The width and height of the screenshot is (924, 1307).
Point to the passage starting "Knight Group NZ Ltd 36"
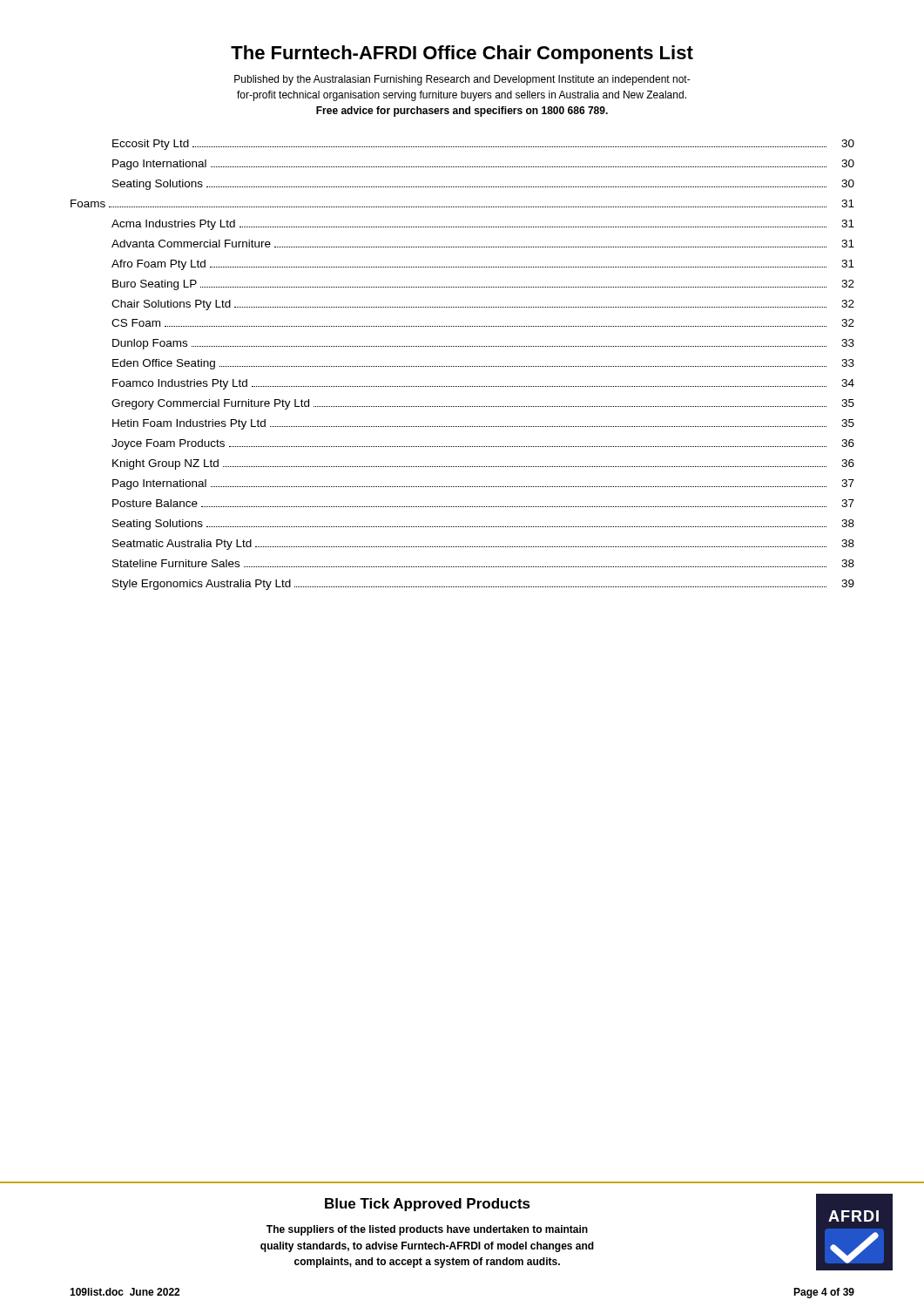[x=483, y=464]
